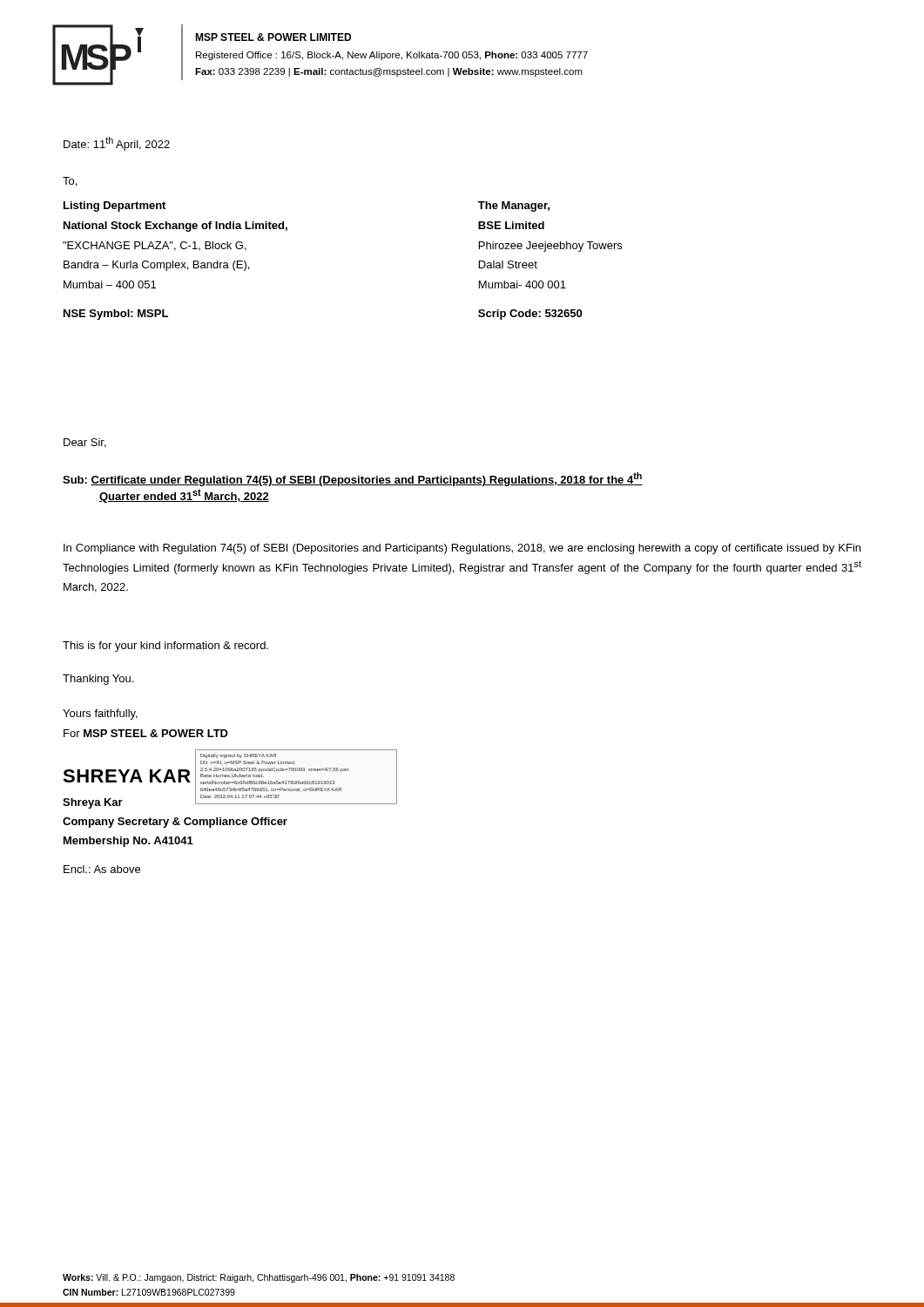This screenshot has width=924, height=1307.
Task: Point to the text starting "In Compliance with Regulation 74(5) of SEBI"
Action: (462, 567)
